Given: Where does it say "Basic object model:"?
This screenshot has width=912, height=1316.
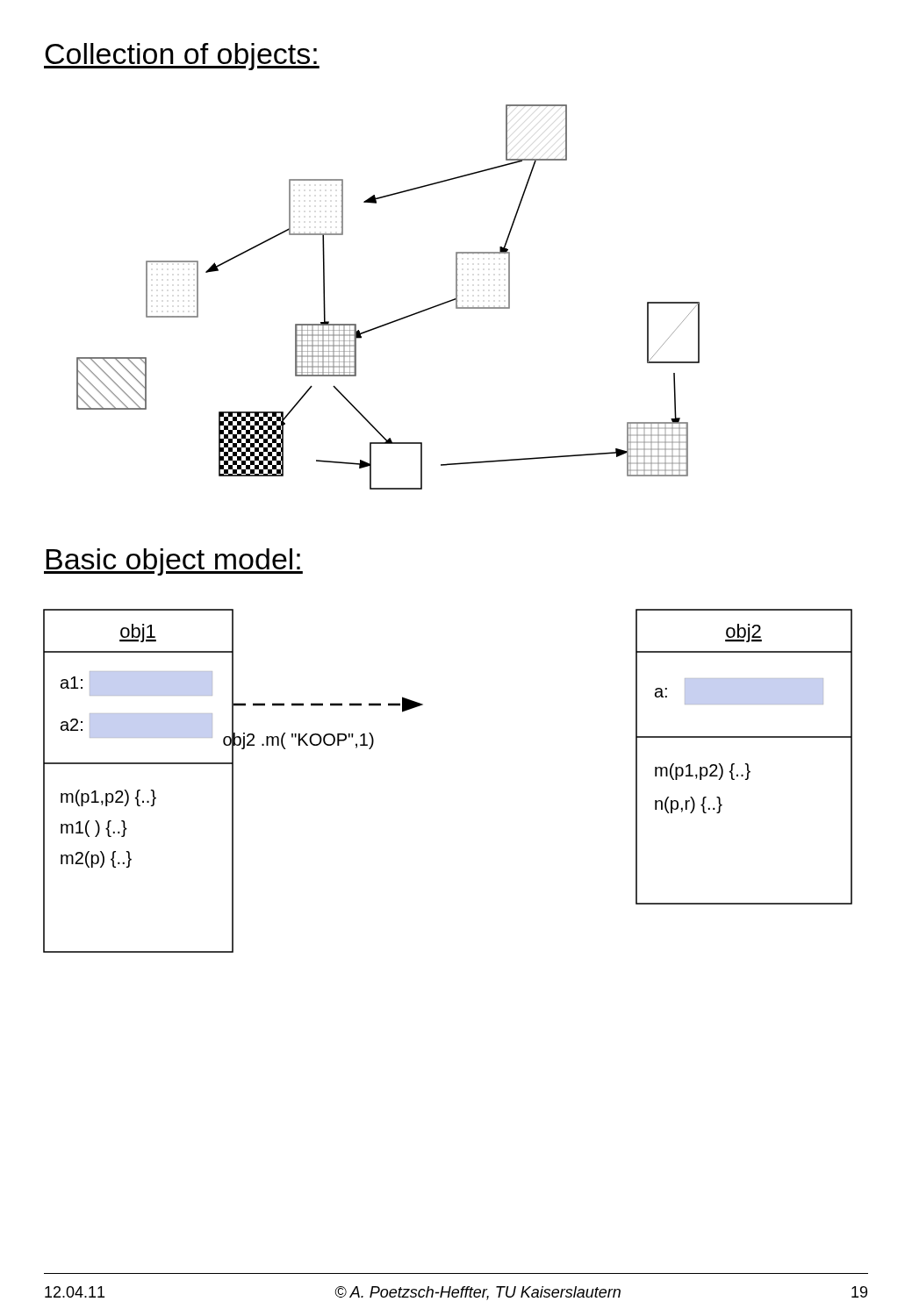Looking at the screenshot, I should 173,559.
